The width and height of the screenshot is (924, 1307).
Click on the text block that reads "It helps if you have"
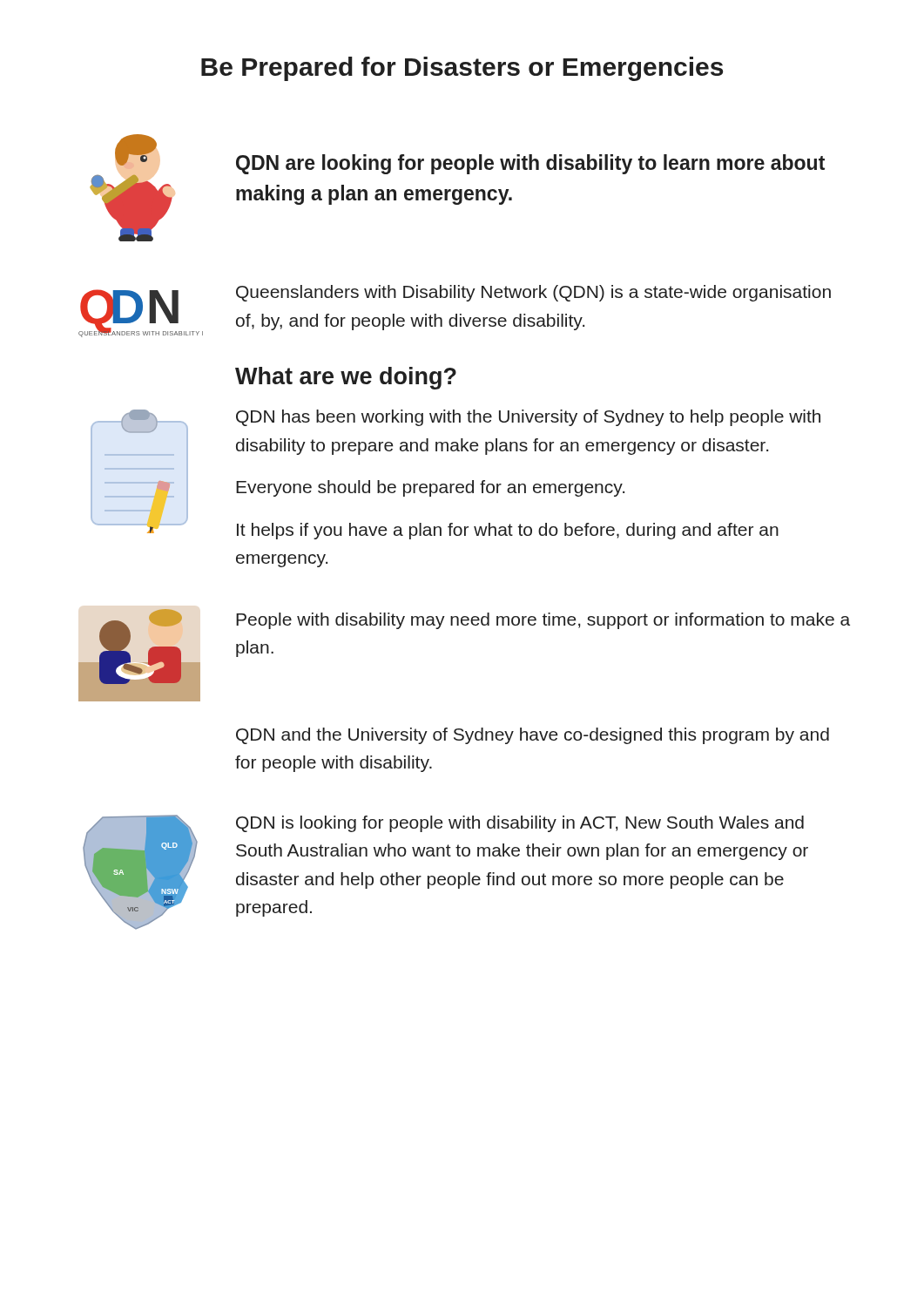(545, 544)
